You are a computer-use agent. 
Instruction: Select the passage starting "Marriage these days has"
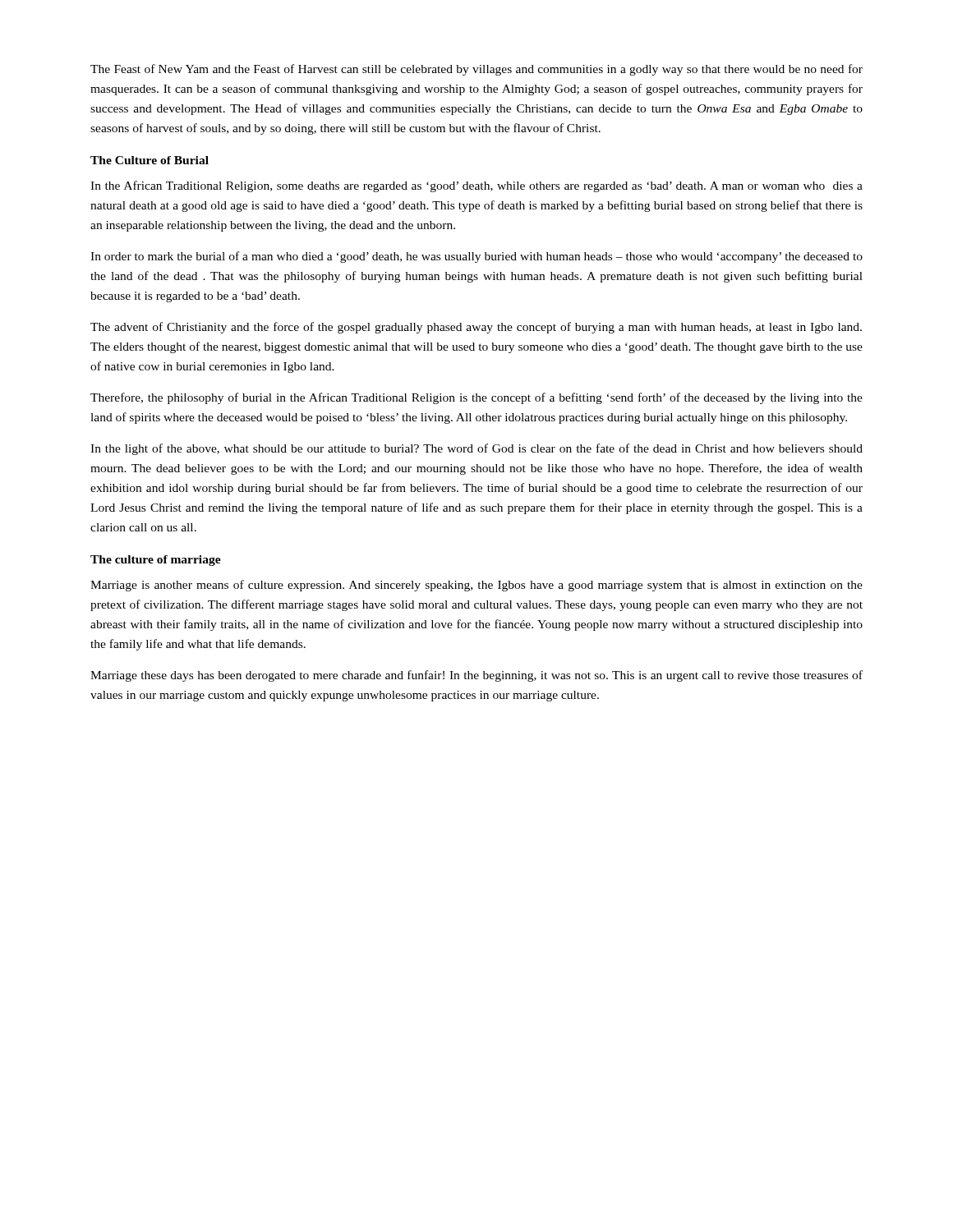[476, 685]
